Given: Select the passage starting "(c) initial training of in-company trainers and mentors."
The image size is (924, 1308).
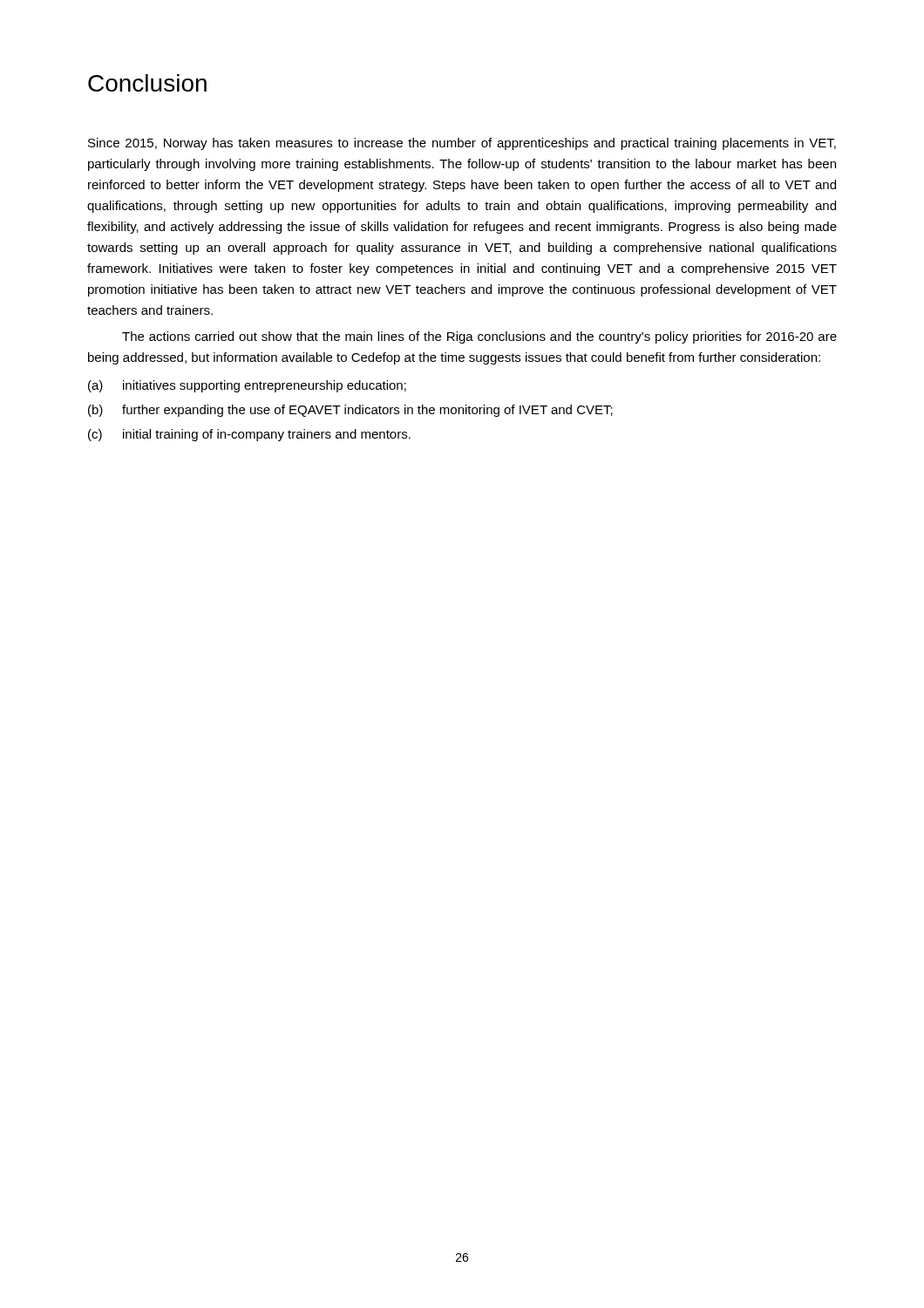Looking at the screenshot, I should coord(249,435).
